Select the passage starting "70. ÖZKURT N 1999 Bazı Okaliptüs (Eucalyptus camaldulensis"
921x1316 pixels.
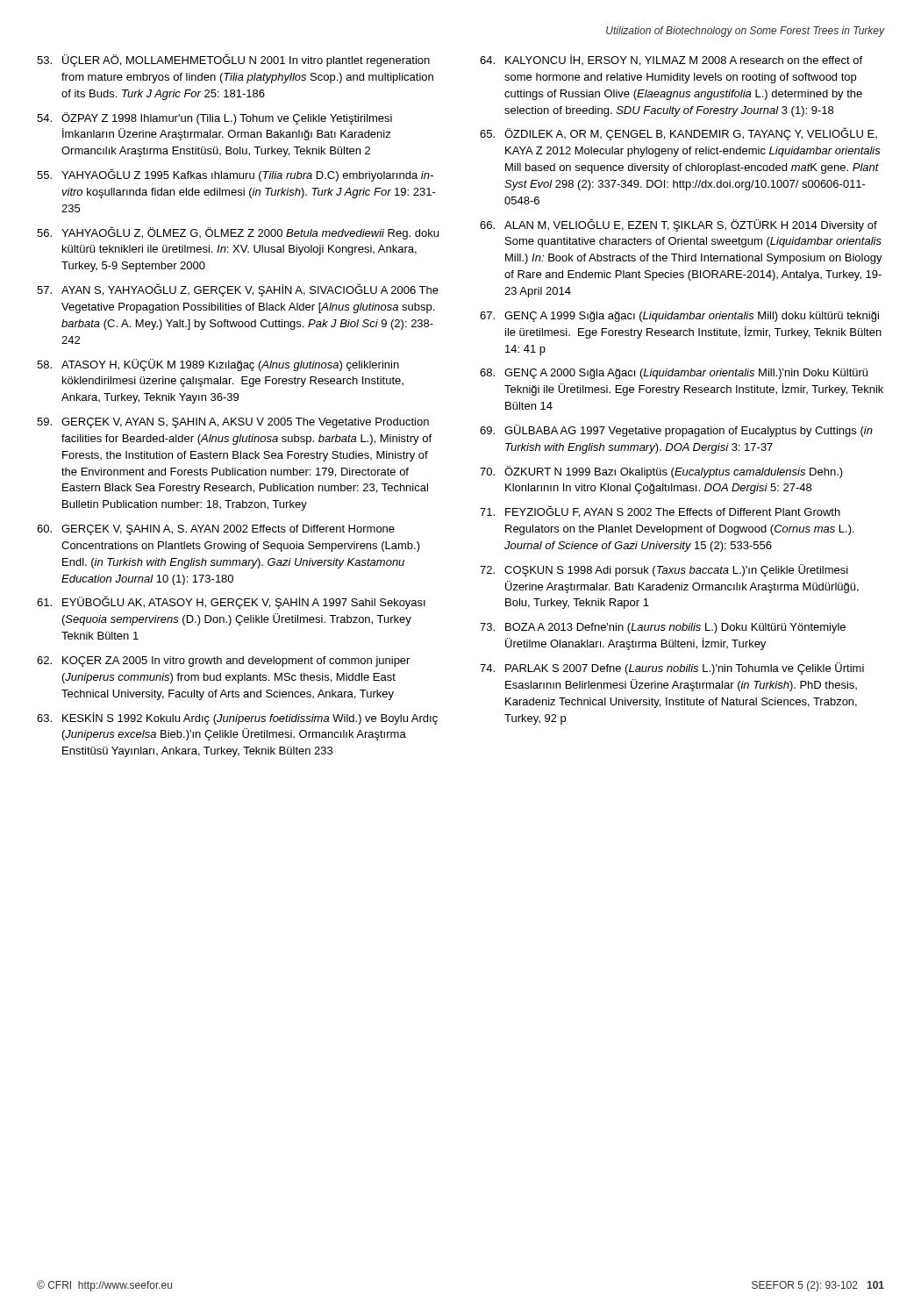(682, 480)
